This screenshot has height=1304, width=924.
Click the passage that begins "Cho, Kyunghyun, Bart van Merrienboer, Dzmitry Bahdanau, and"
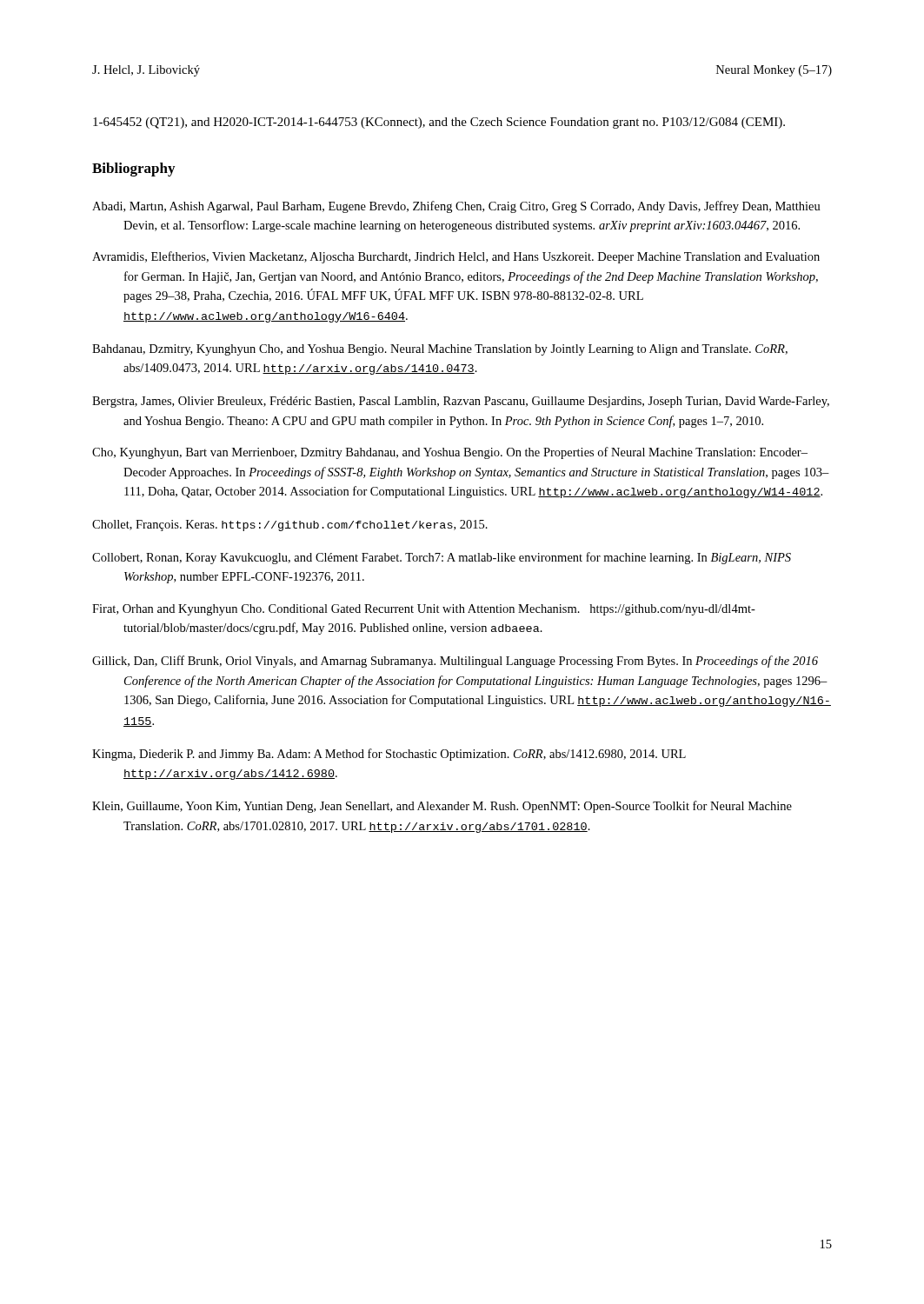point(460,472)
